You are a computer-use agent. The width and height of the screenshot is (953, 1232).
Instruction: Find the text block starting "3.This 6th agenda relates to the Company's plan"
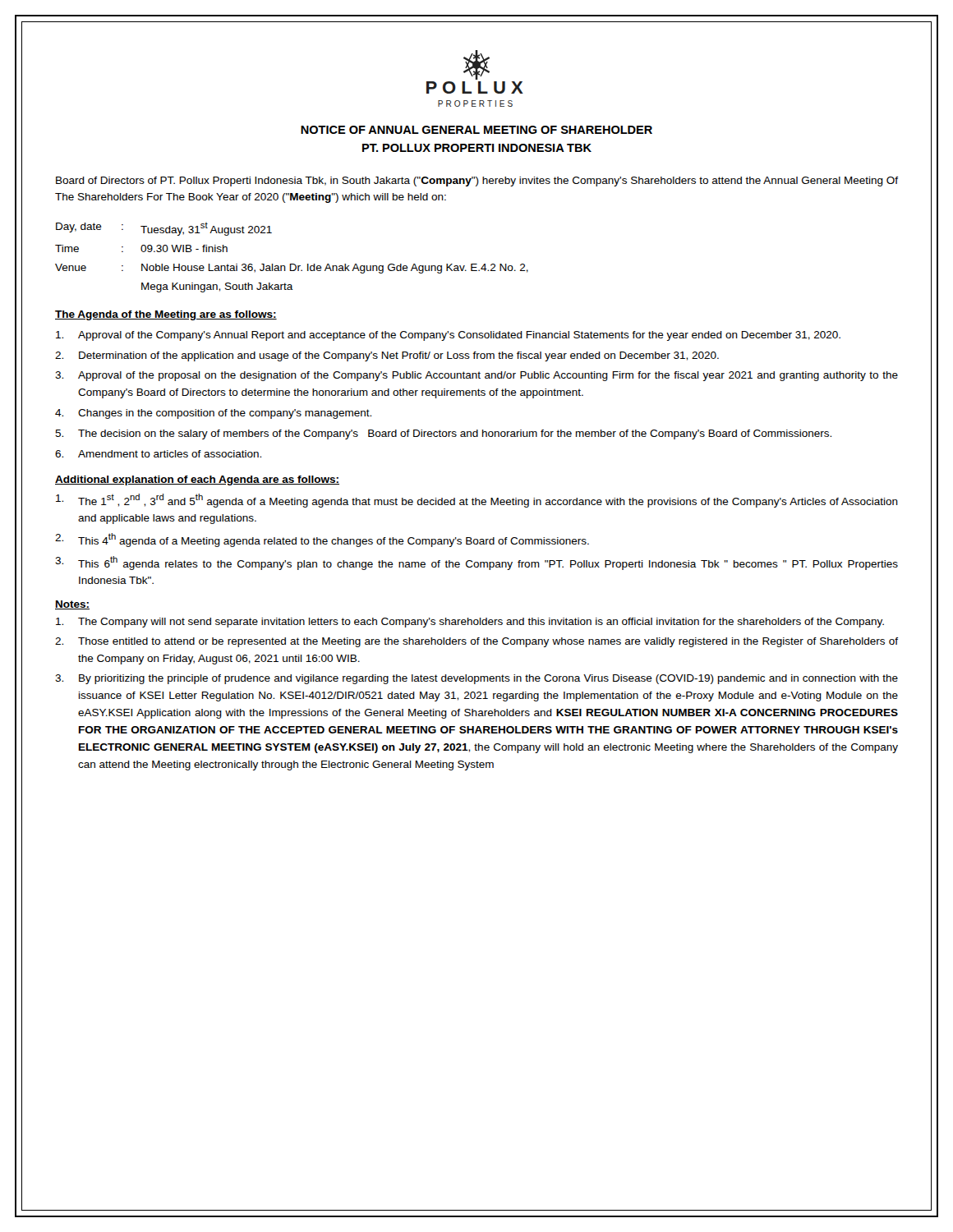pos(476,571)
